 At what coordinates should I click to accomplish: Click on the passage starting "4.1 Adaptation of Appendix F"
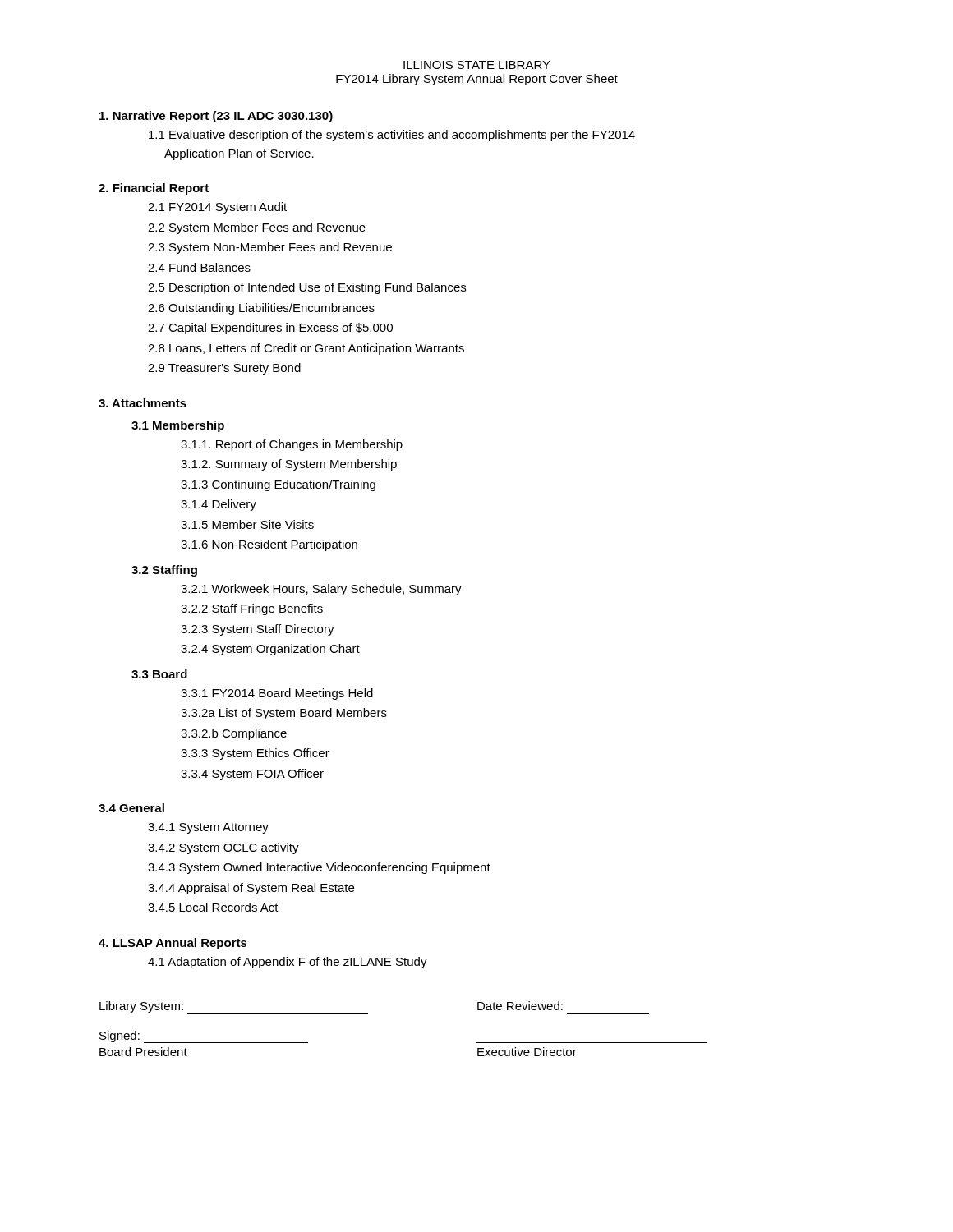(x=287, y=961)
